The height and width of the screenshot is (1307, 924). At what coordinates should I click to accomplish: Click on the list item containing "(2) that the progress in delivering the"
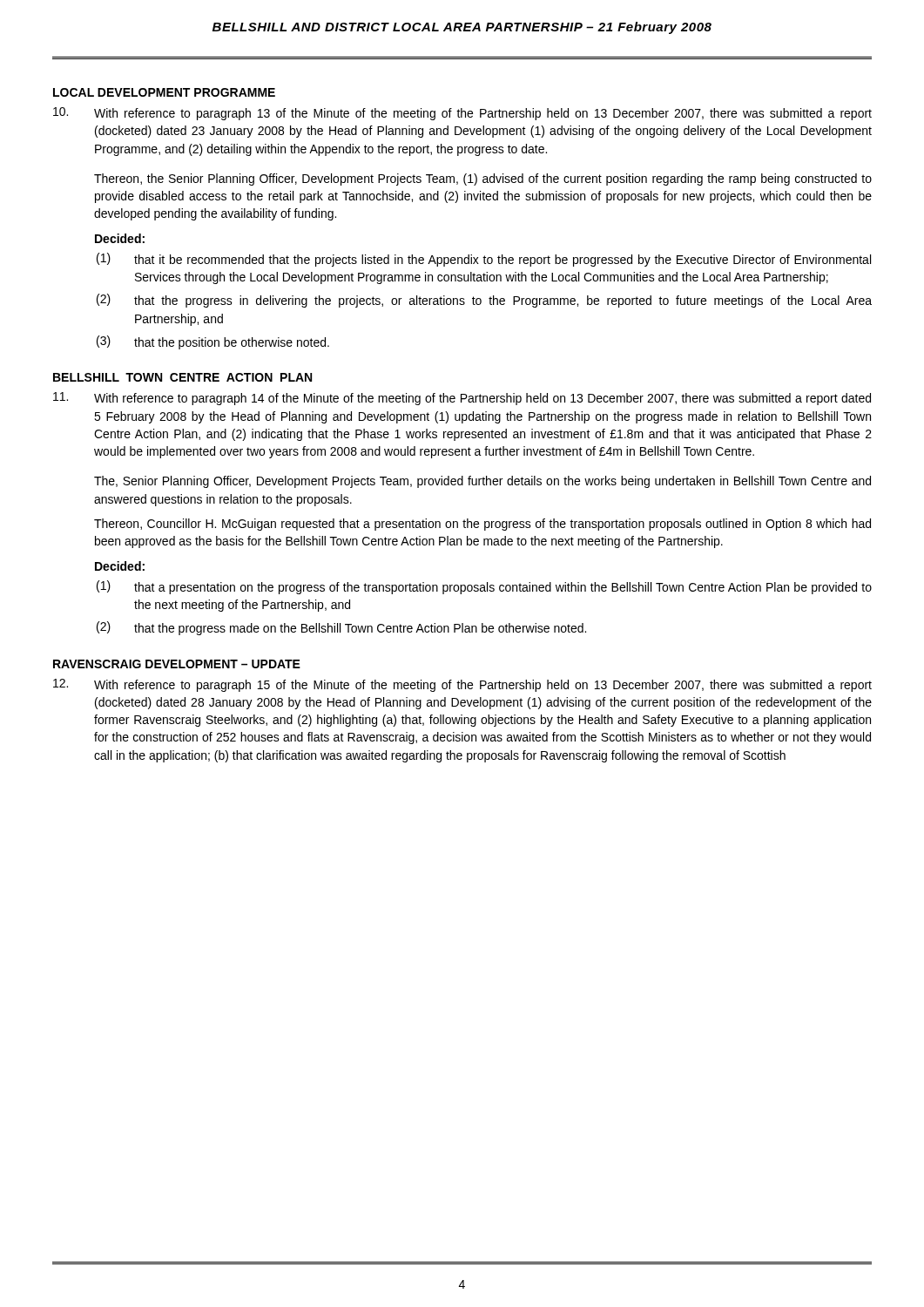tap(484, 310)
